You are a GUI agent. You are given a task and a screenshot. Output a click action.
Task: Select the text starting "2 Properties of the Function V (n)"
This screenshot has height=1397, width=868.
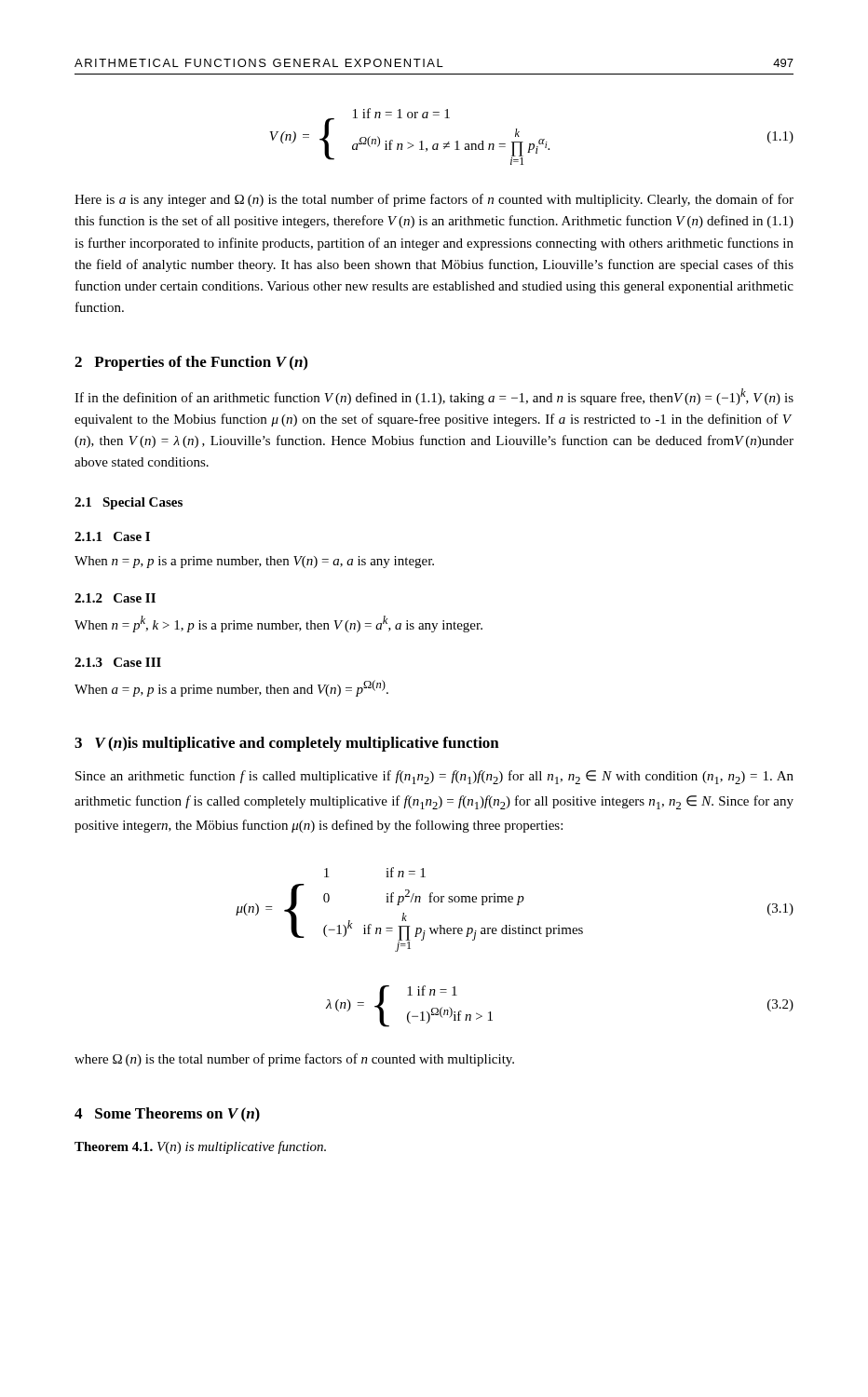tap(191, 361)
